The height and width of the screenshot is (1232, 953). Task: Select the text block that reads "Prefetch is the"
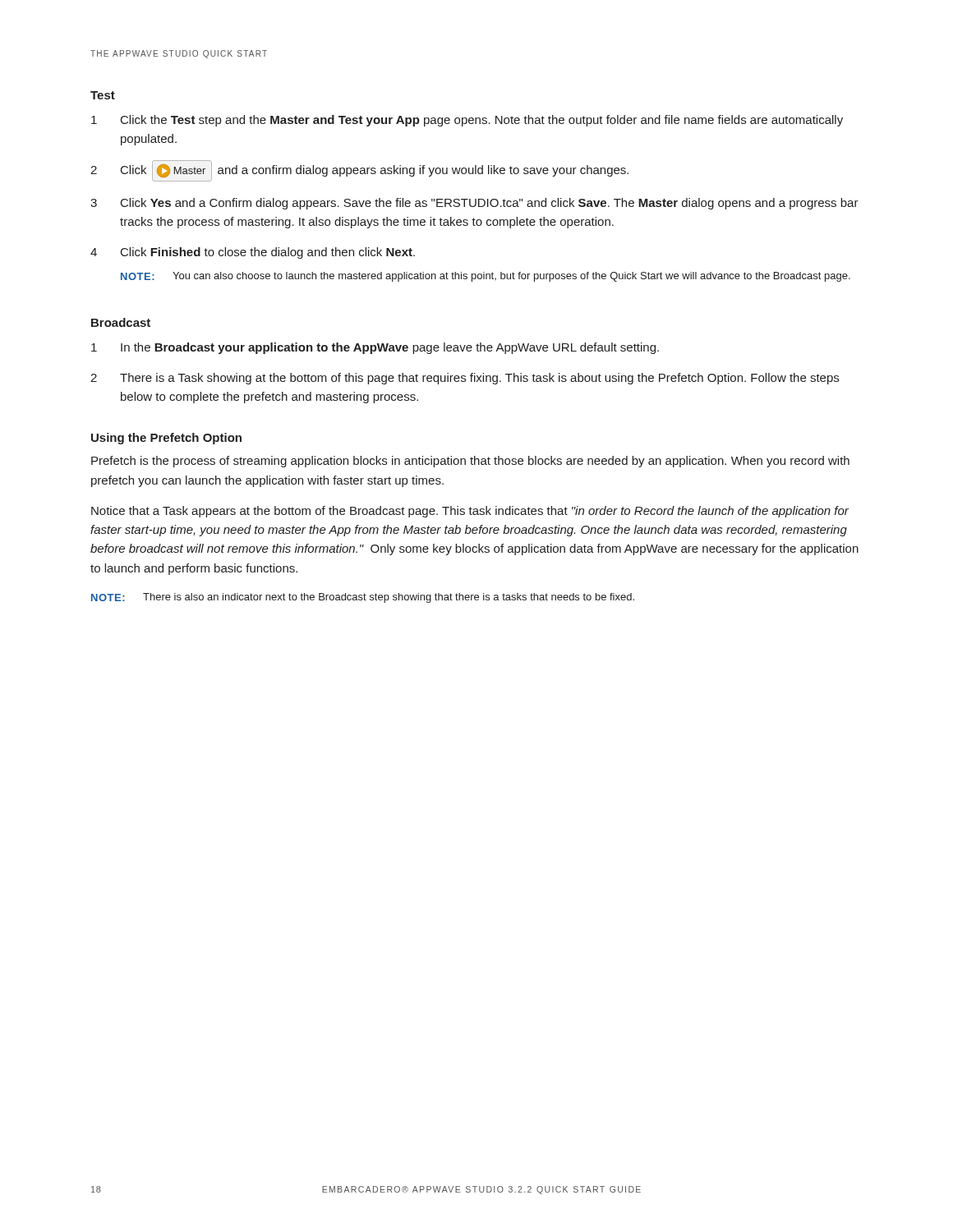point(470,470)
